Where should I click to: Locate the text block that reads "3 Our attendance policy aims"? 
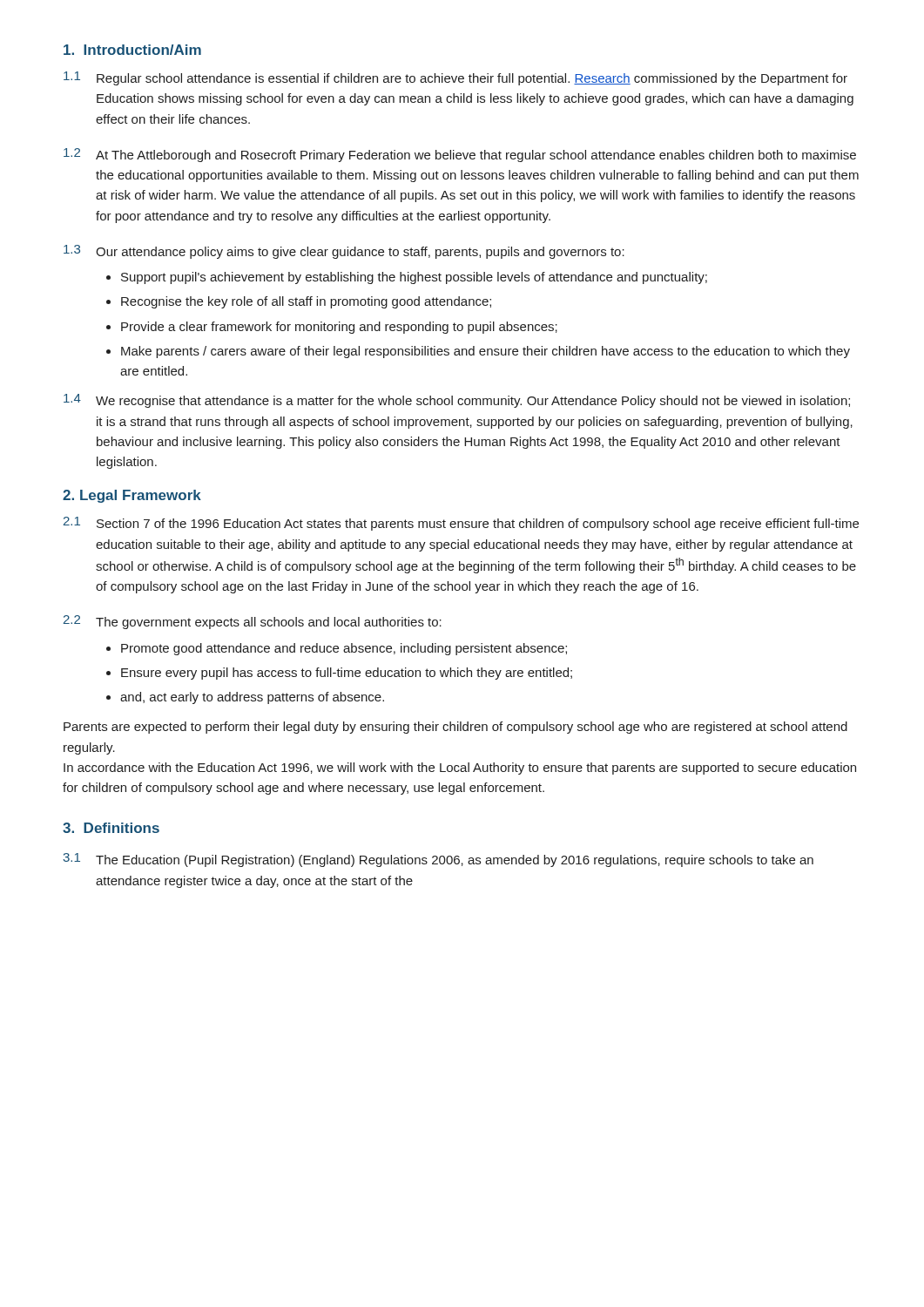pos(462,313)
